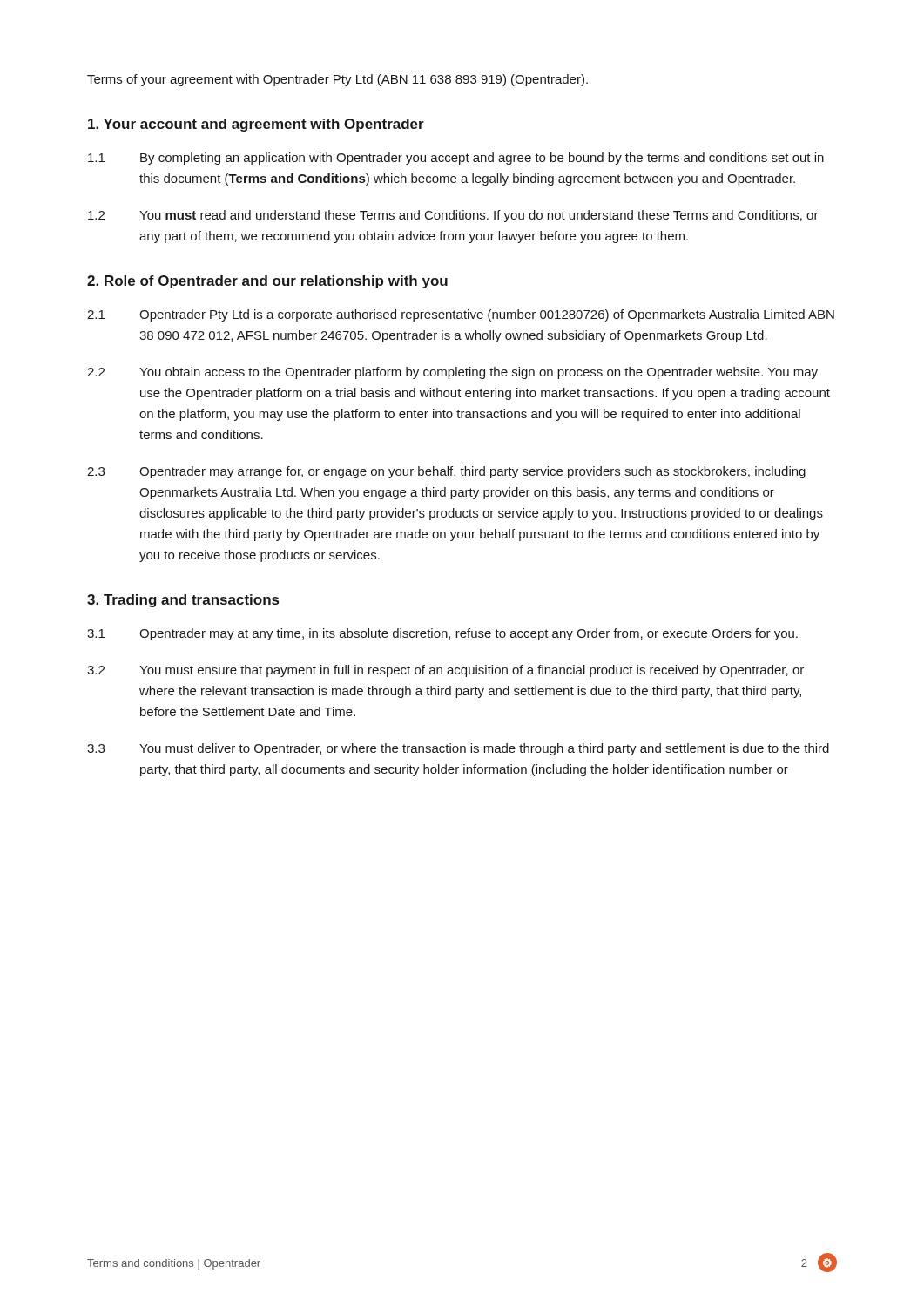924x1307 pixels.
Task: Click on the passage starting "2.1 Opentrader Pty Ltd"
Action: (462, 325)
